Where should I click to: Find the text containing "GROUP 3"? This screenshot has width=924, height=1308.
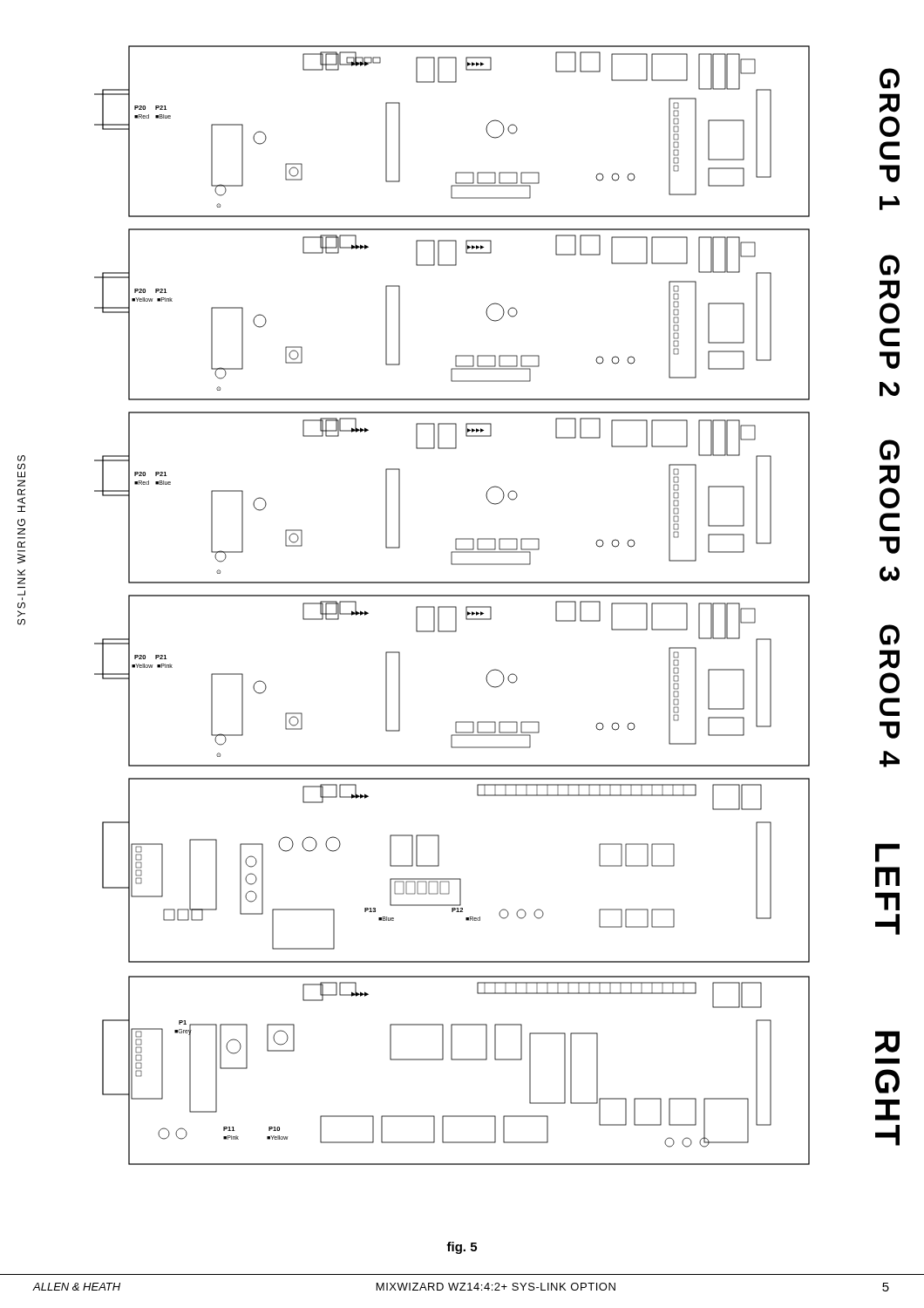[x=890, y=511]
